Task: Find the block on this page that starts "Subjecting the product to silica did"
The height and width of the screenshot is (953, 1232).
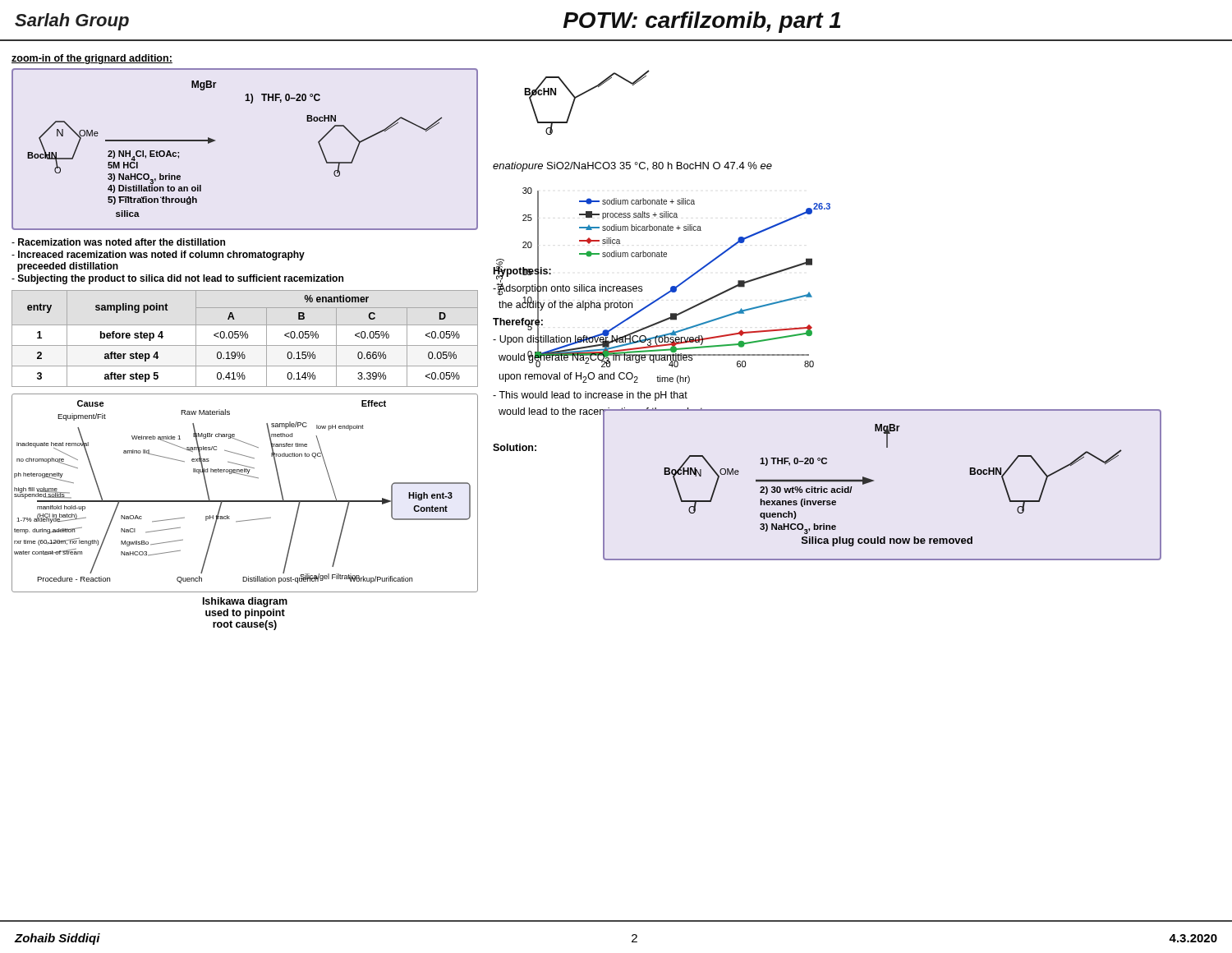Action: coord(178,278)
